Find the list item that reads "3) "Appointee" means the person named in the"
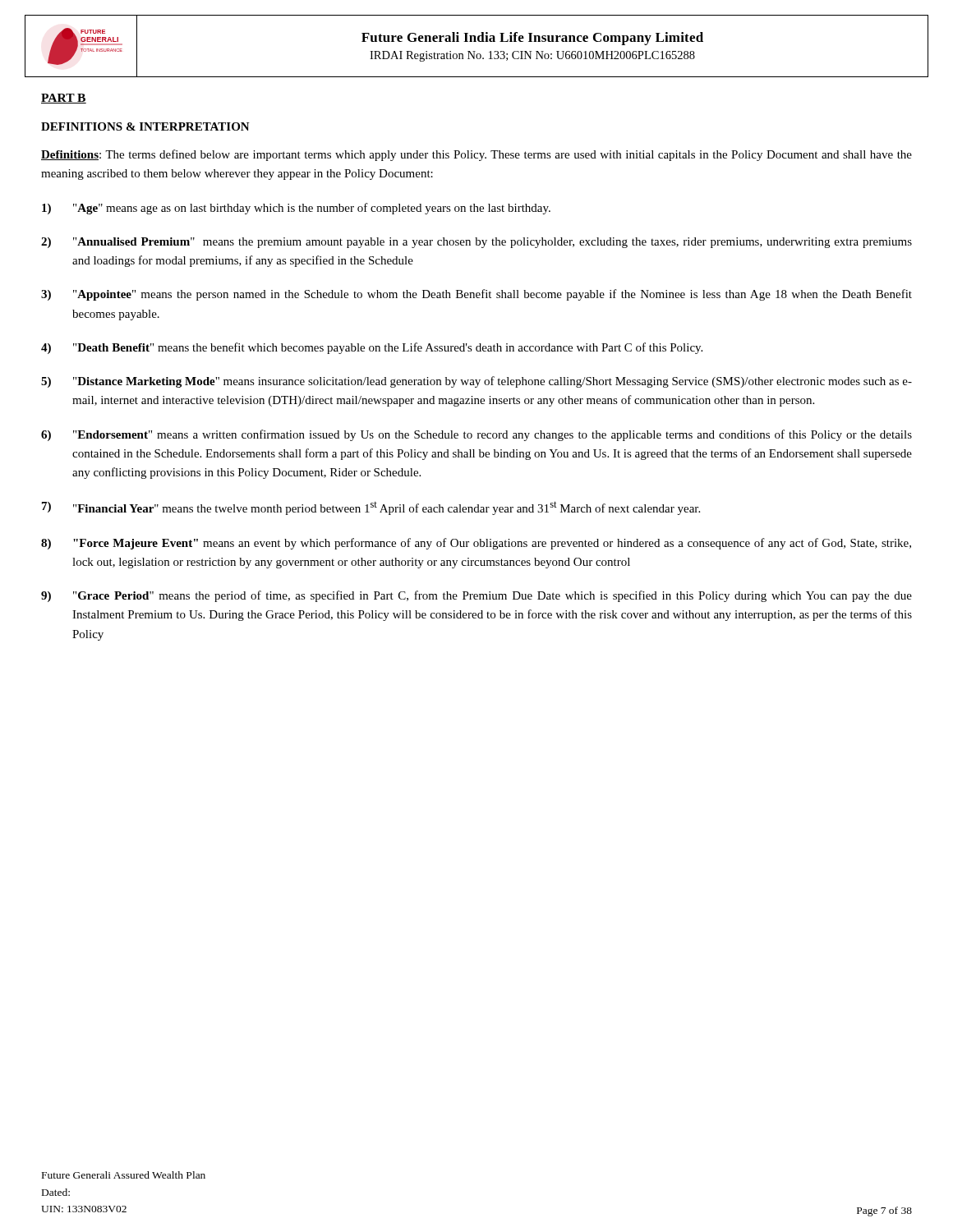953x1232 pixels. coord(476,304)
